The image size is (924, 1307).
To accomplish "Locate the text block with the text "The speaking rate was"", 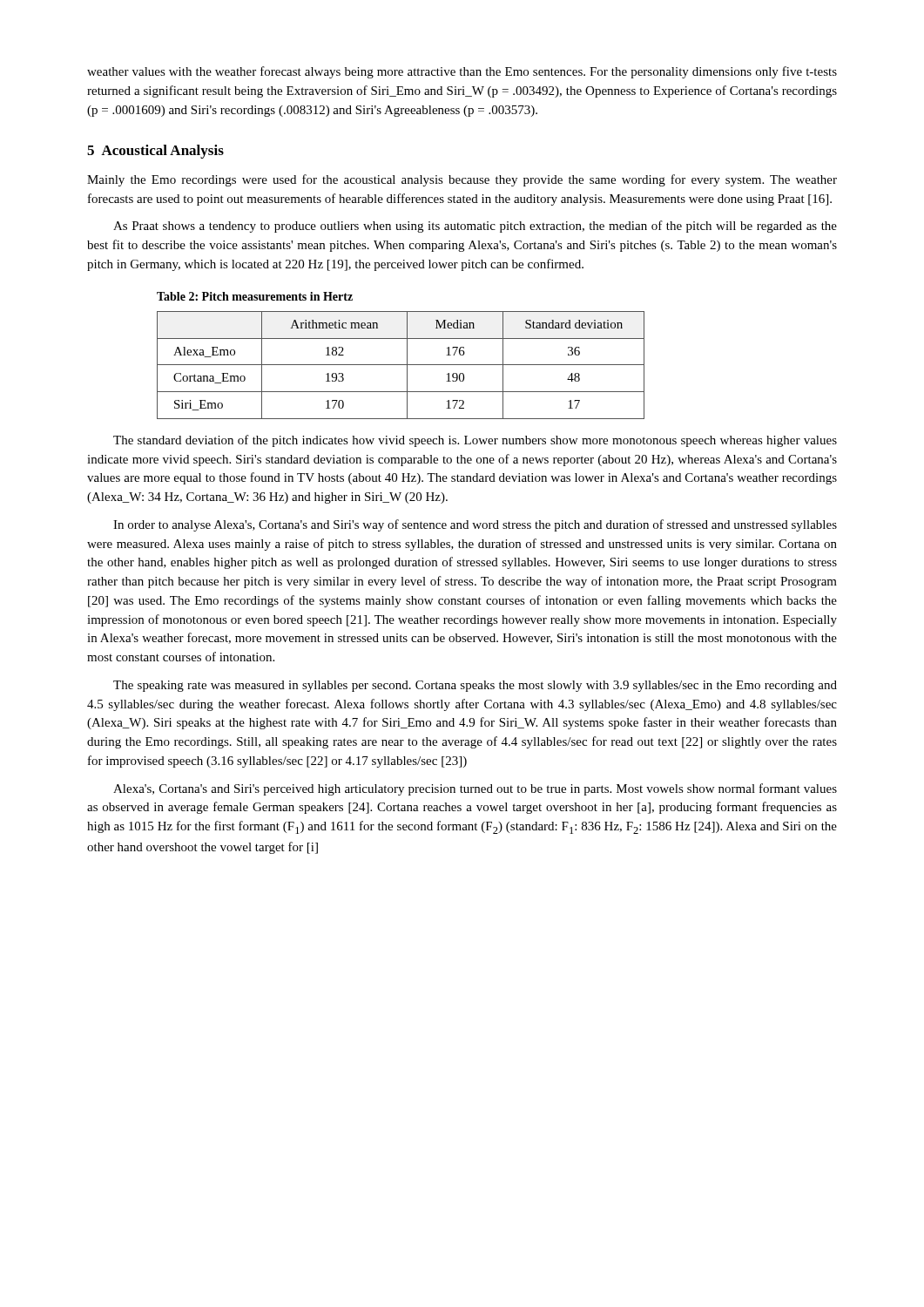I will pos(462,723).
